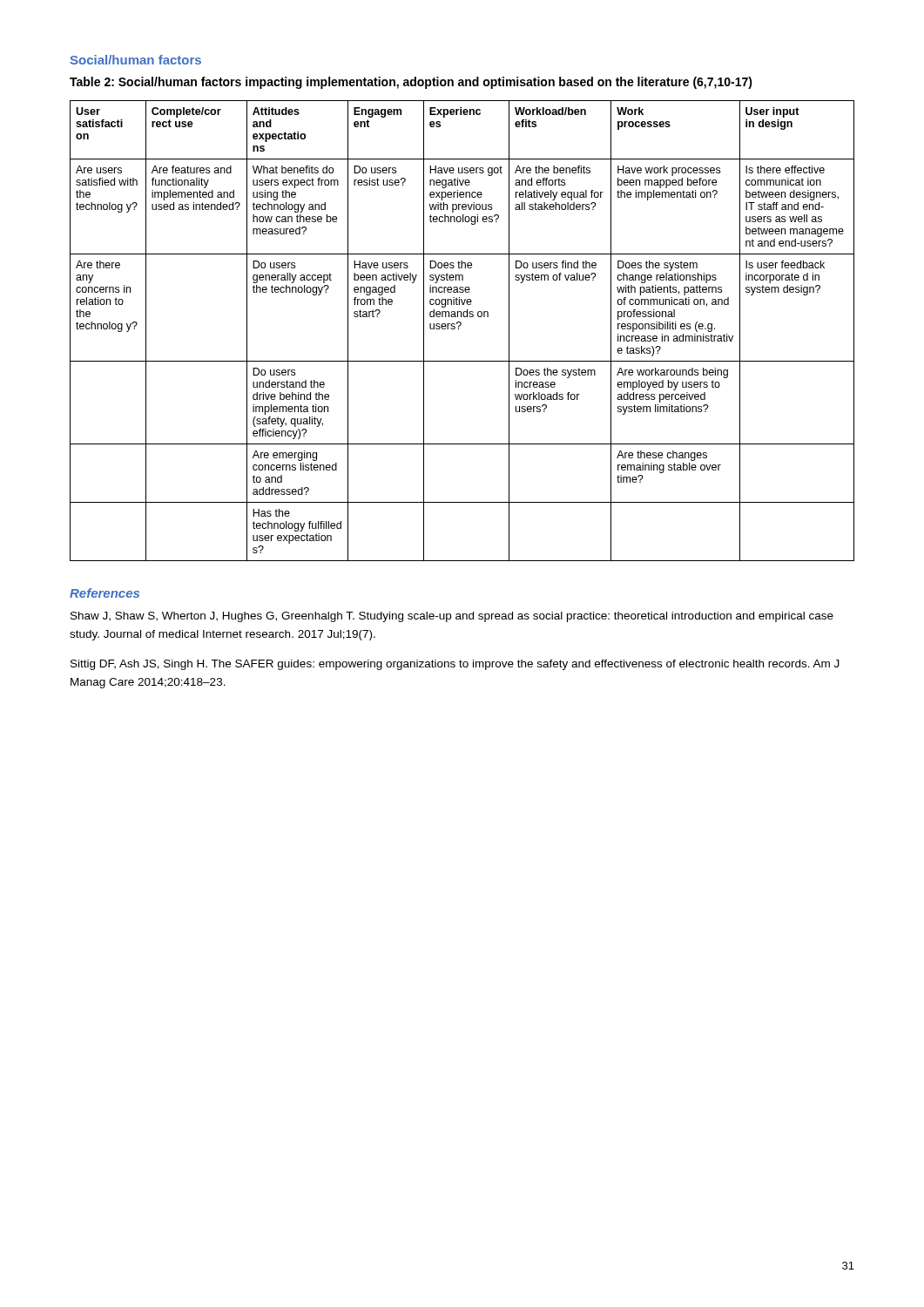Click a caption
Image resolution: width=924 pixels, height=1307 pixels.
tap(411, 82)
